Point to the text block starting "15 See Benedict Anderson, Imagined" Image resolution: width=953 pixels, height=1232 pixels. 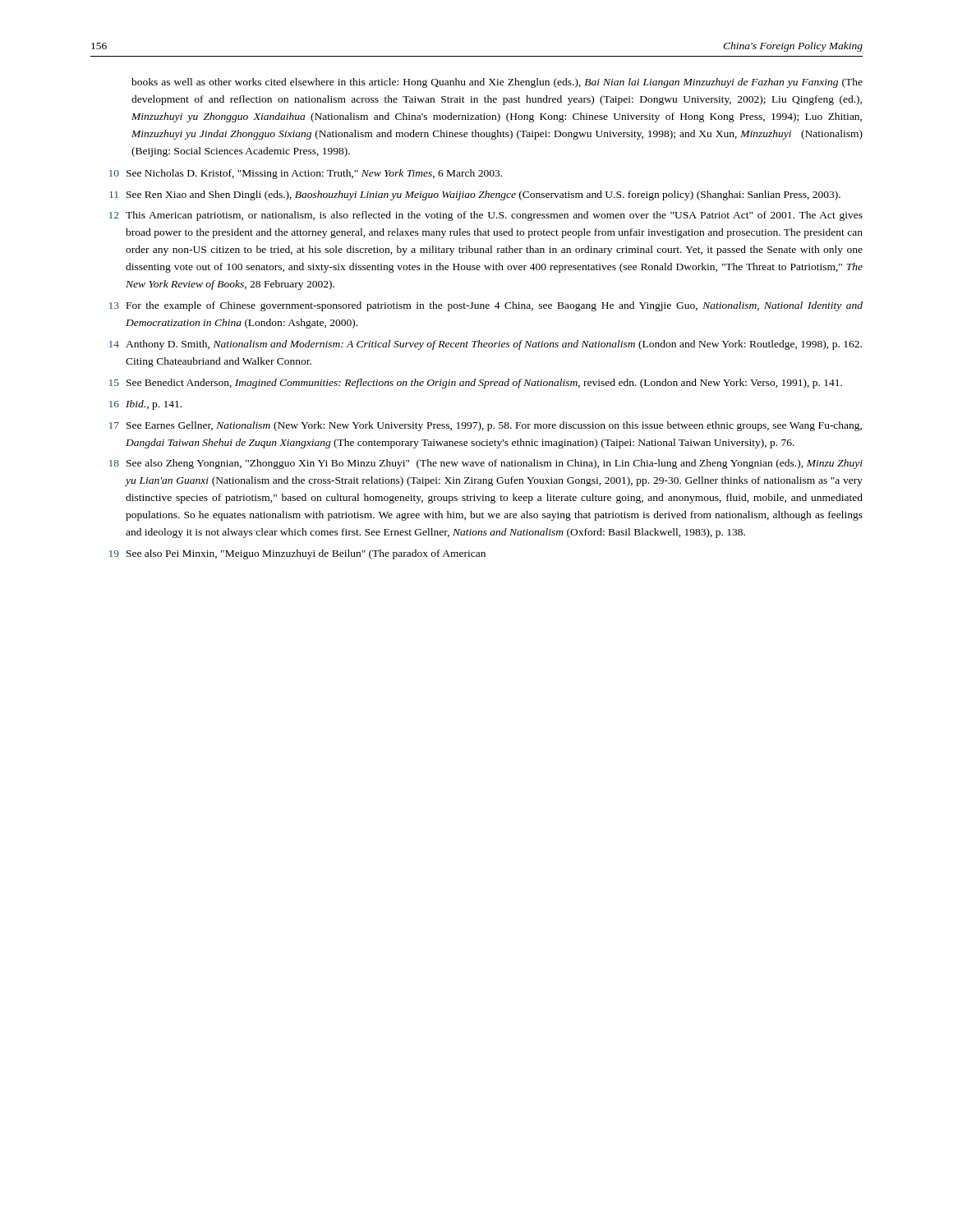(476, 383)
